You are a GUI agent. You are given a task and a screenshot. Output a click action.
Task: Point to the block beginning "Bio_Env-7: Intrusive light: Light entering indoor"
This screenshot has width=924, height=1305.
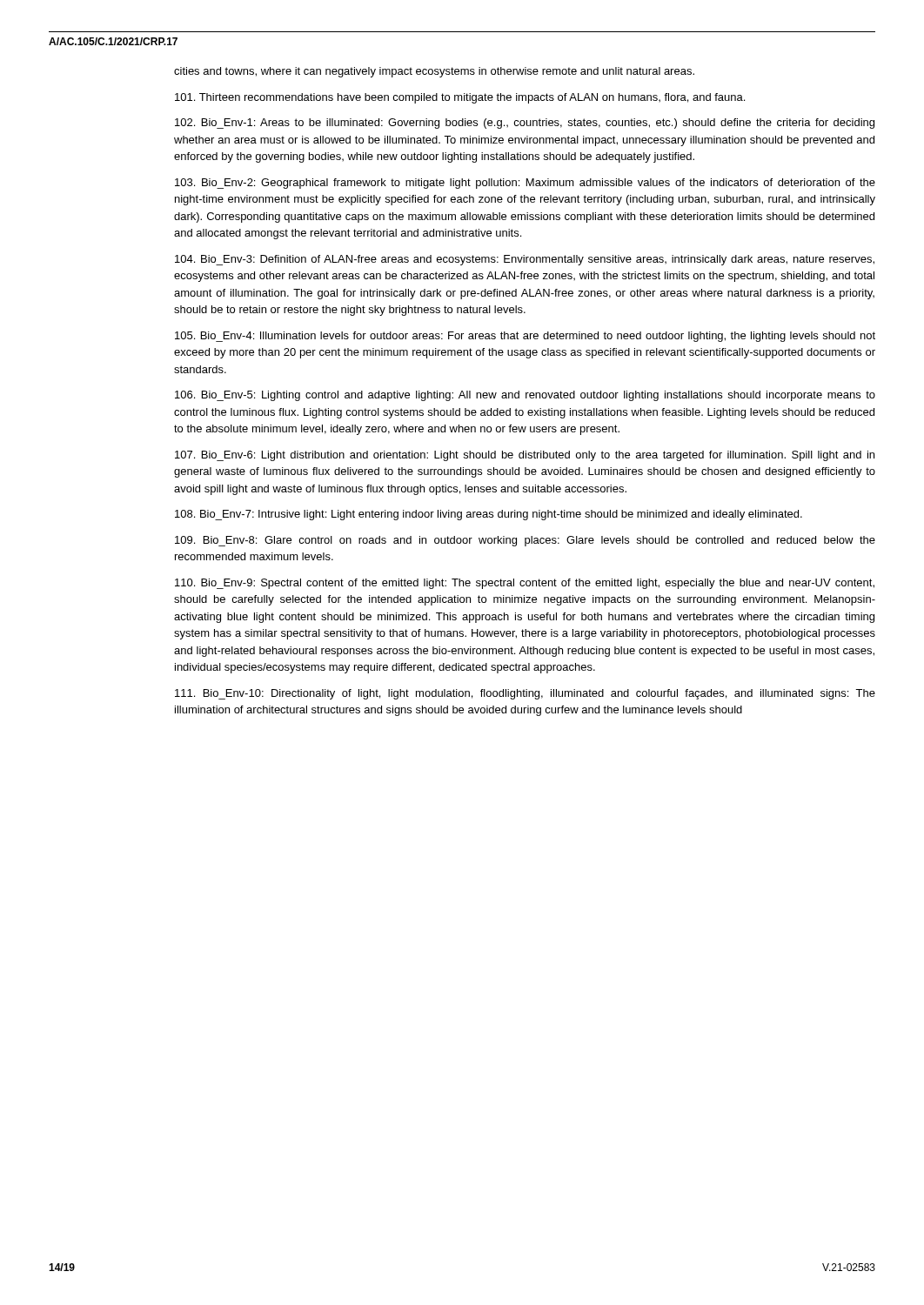[525, 514]
